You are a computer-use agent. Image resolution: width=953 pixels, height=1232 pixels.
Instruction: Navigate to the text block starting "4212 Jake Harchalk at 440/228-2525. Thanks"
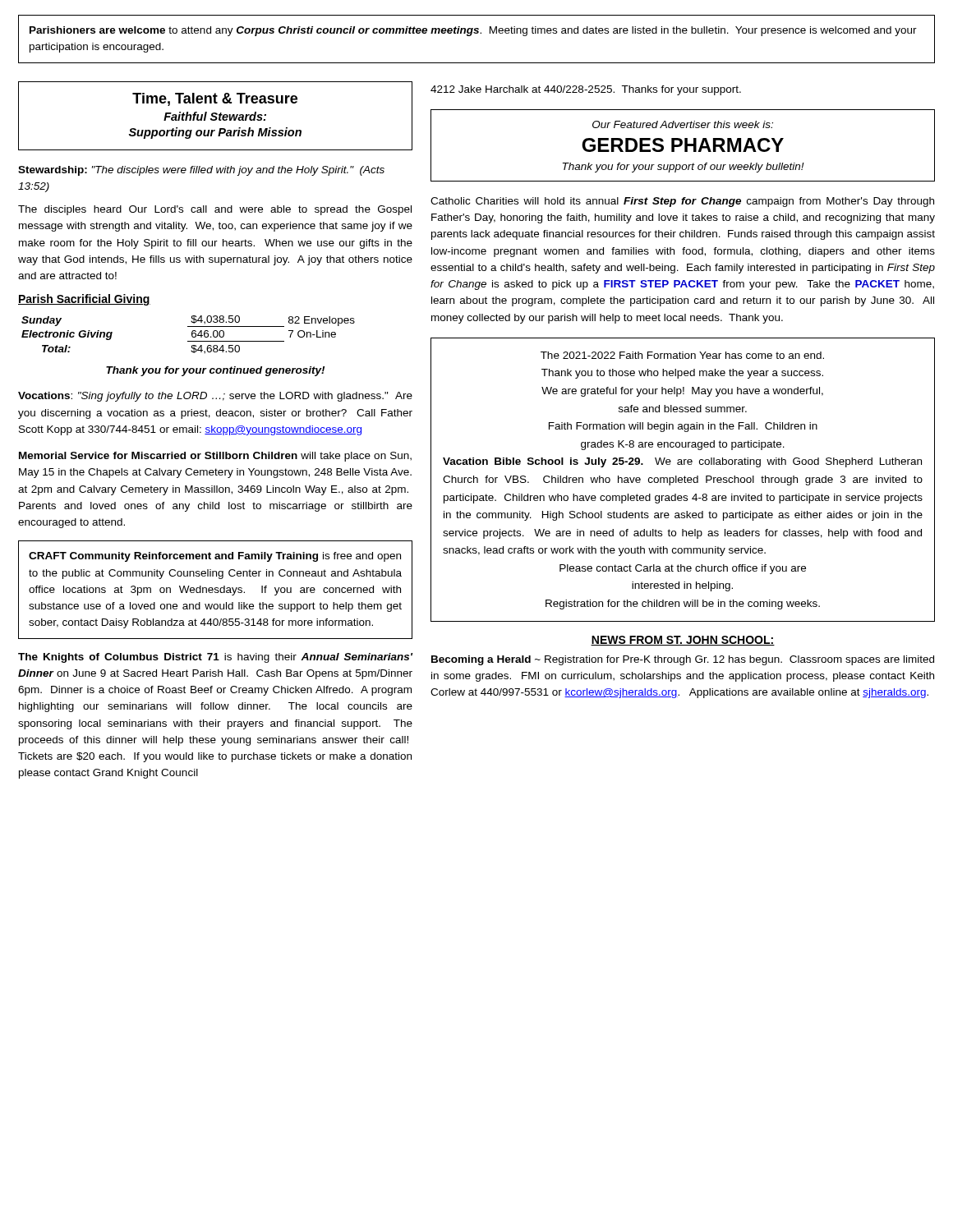[x=586, y=89]
